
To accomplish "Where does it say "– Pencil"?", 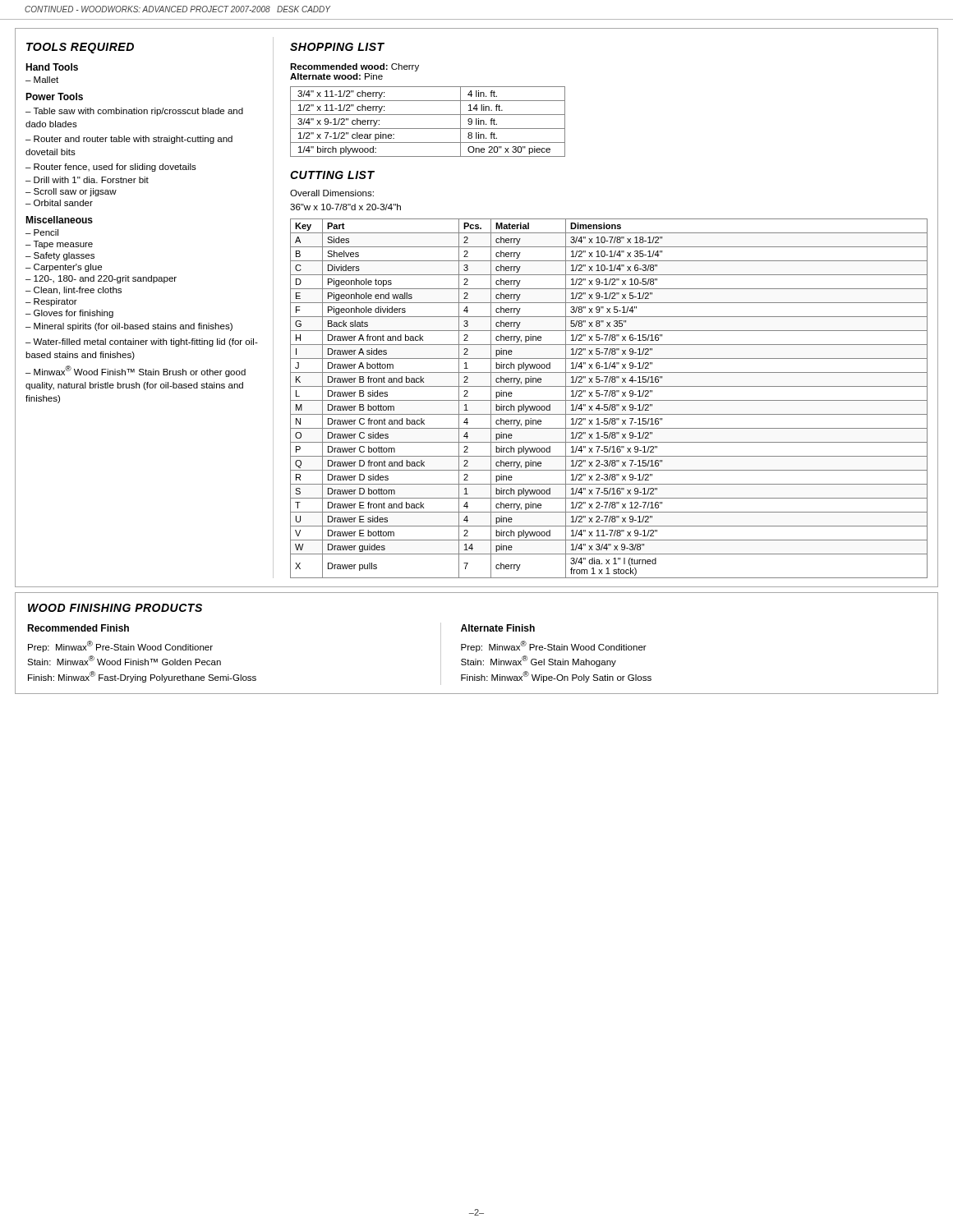I will (42, 233).
